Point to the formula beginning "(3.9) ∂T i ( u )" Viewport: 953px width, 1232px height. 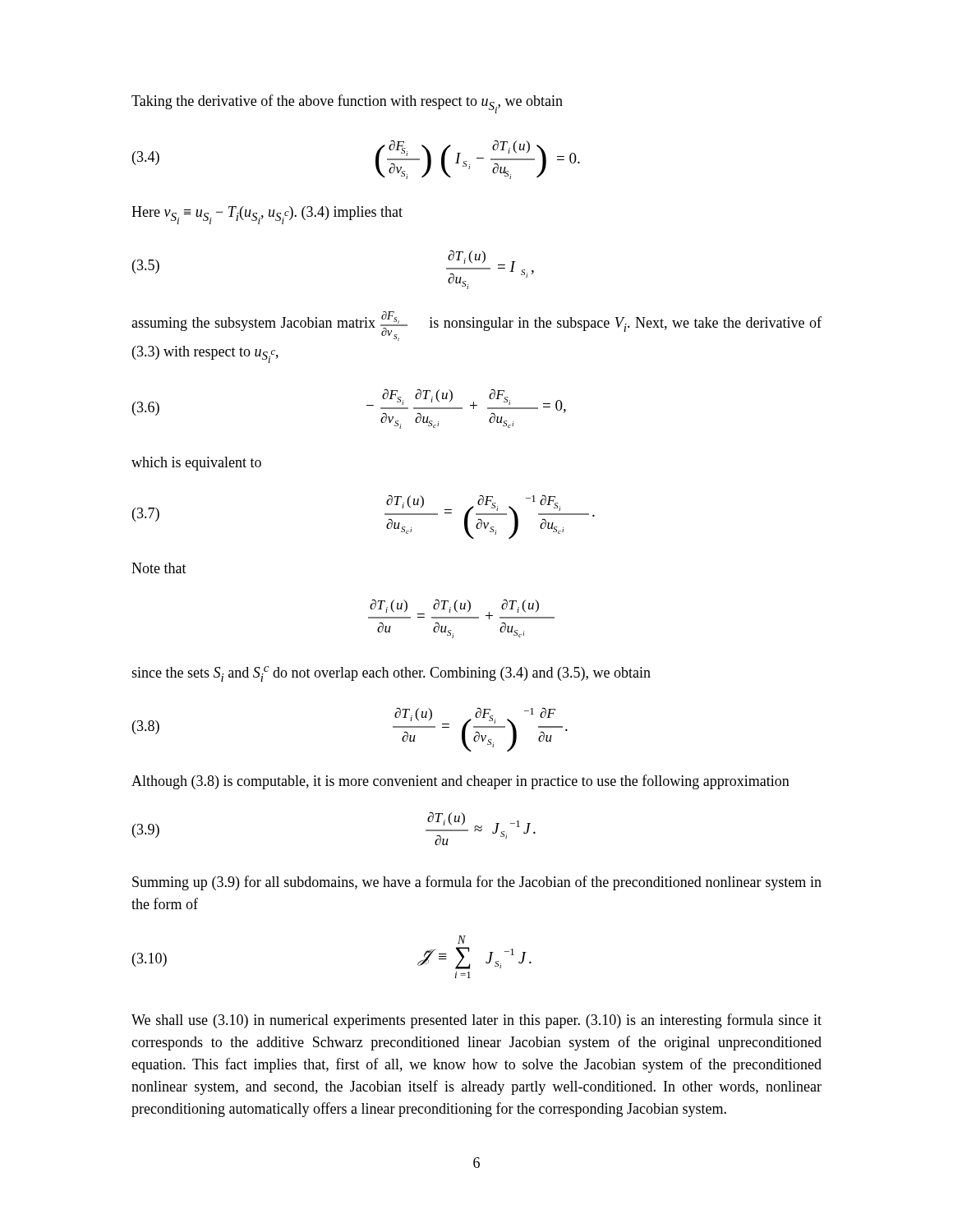coord(476,830)
